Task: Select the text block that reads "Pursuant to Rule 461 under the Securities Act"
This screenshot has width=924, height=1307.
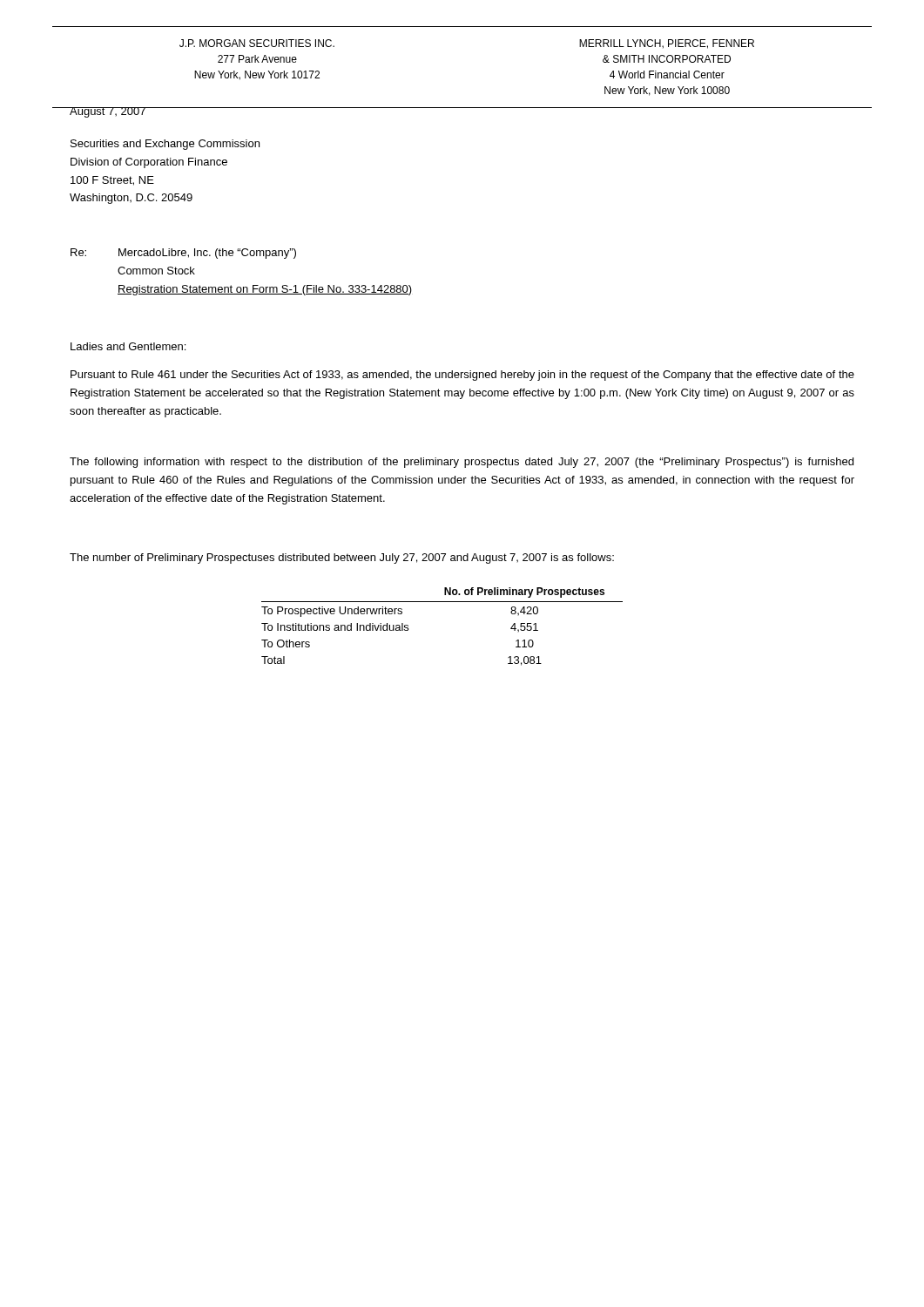Action: [x=462, y=392]
